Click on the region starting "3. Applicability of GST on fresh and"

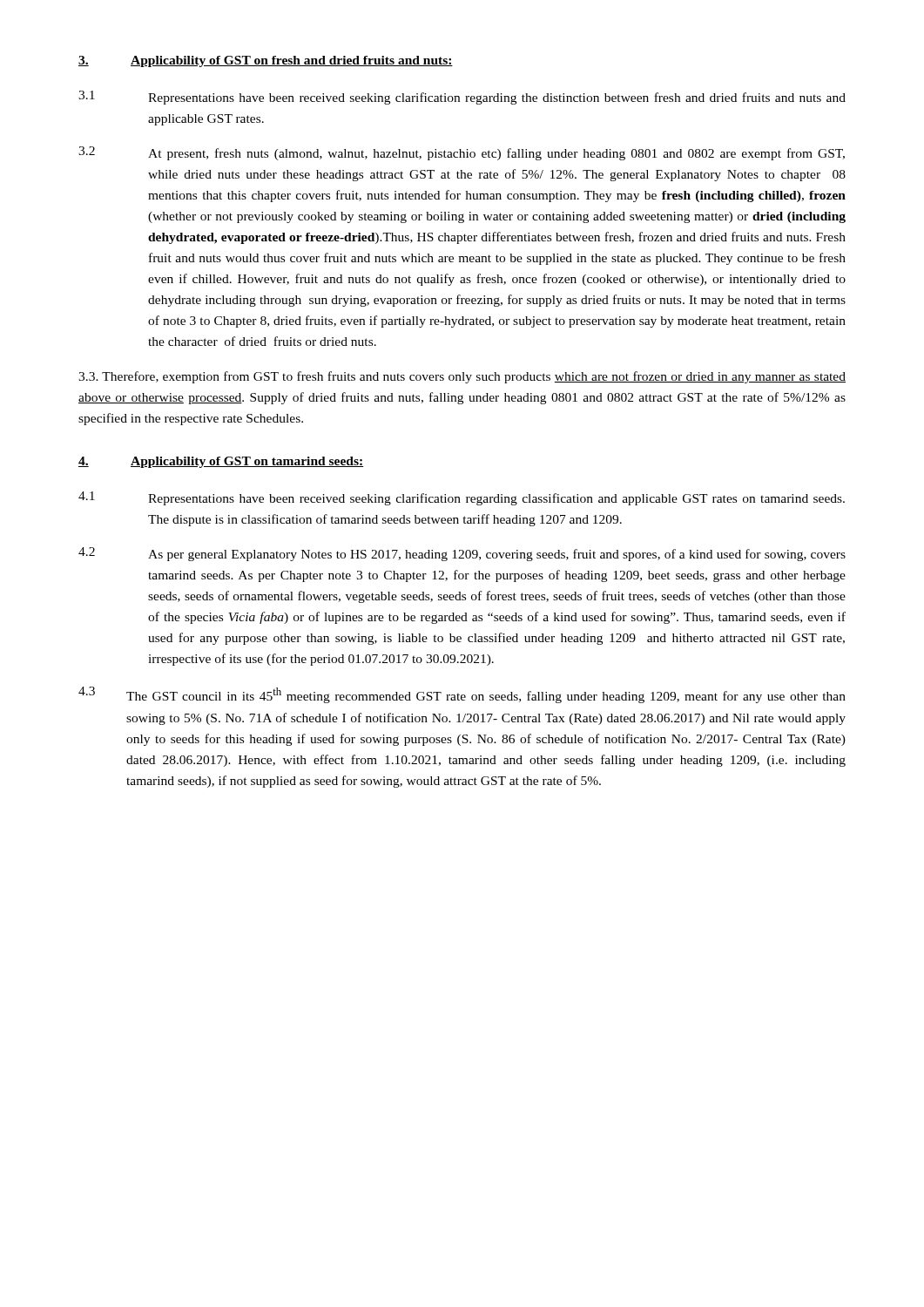(265, 60)
